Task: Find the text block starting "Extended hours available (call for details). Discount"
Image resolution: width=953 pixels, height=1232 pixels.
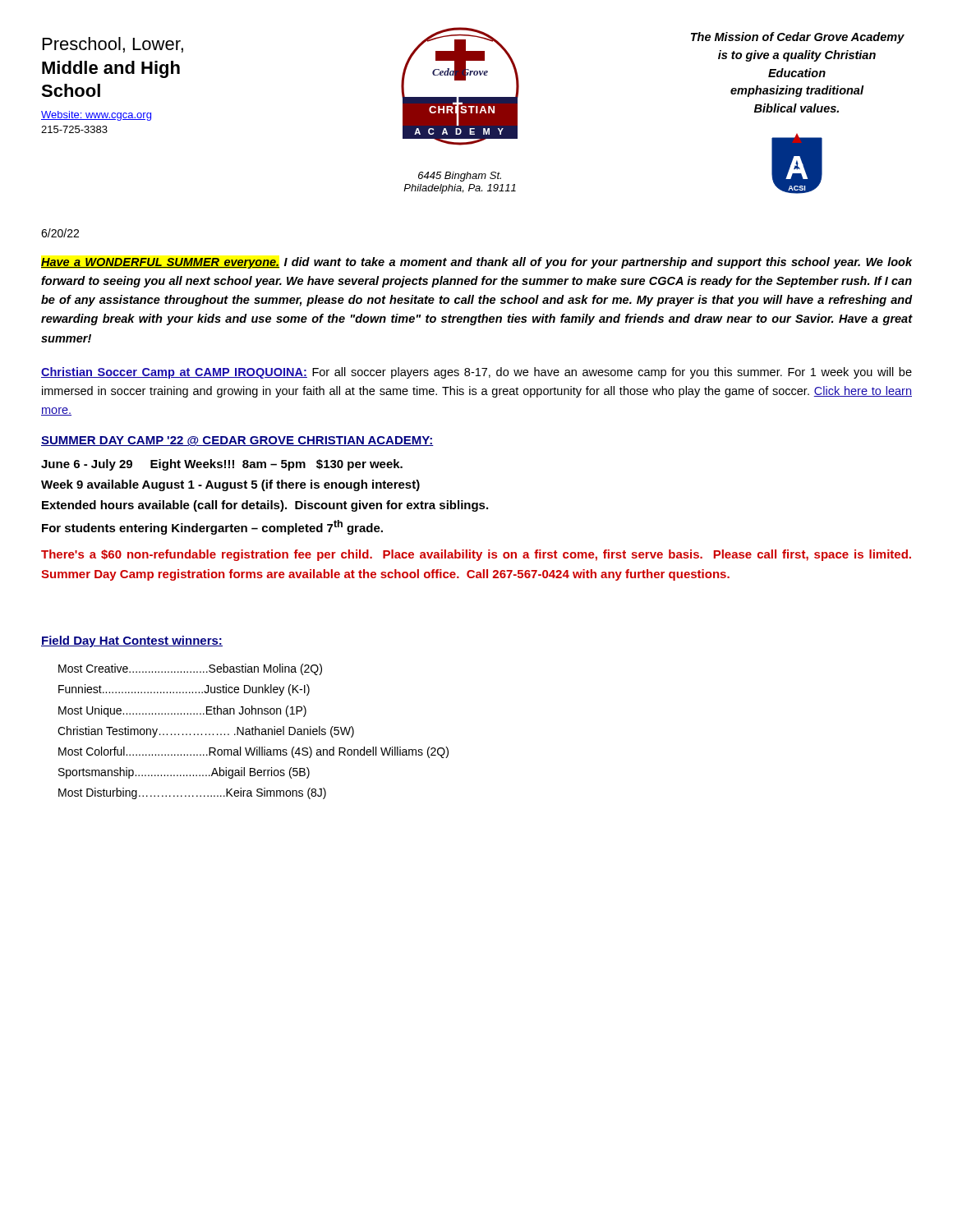Action: (265, 505)
